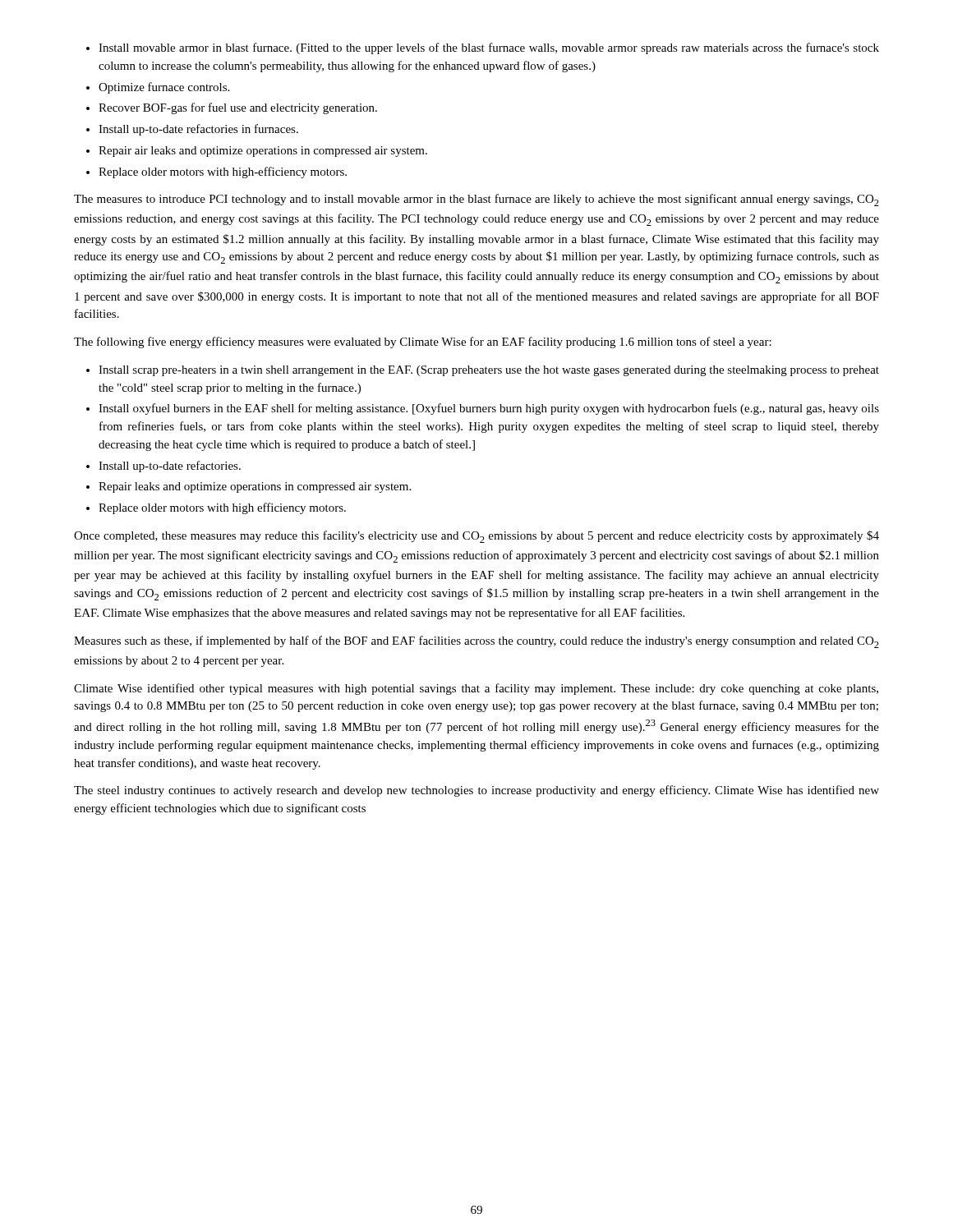Select the passage starting "Optimize furnace controls."
This screenshot has width=953, height=1232.
[158, 88]
